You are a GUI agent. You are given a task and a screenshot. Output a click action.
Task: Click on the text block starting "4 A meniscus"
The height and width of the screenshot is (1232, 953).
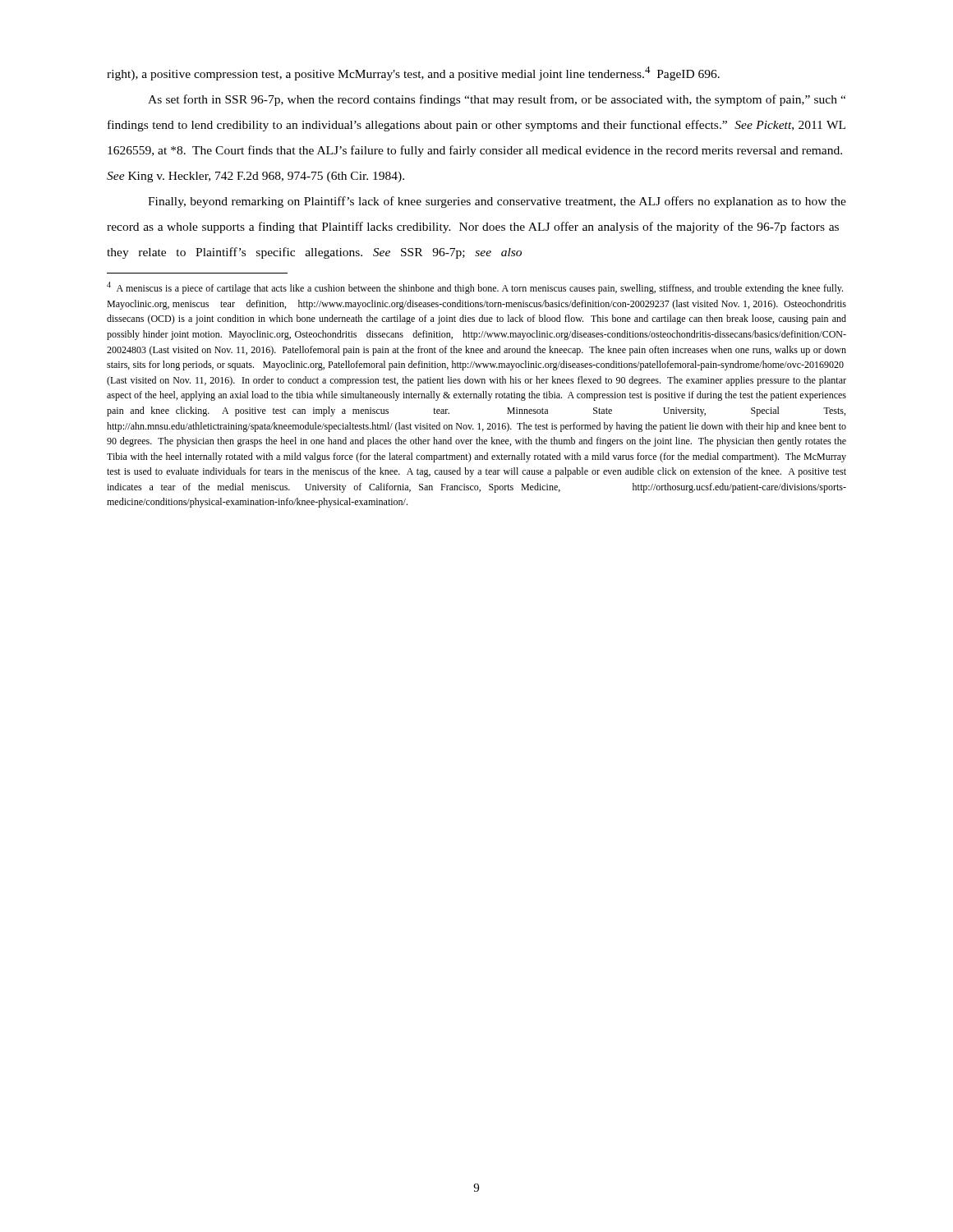(476, 394)
